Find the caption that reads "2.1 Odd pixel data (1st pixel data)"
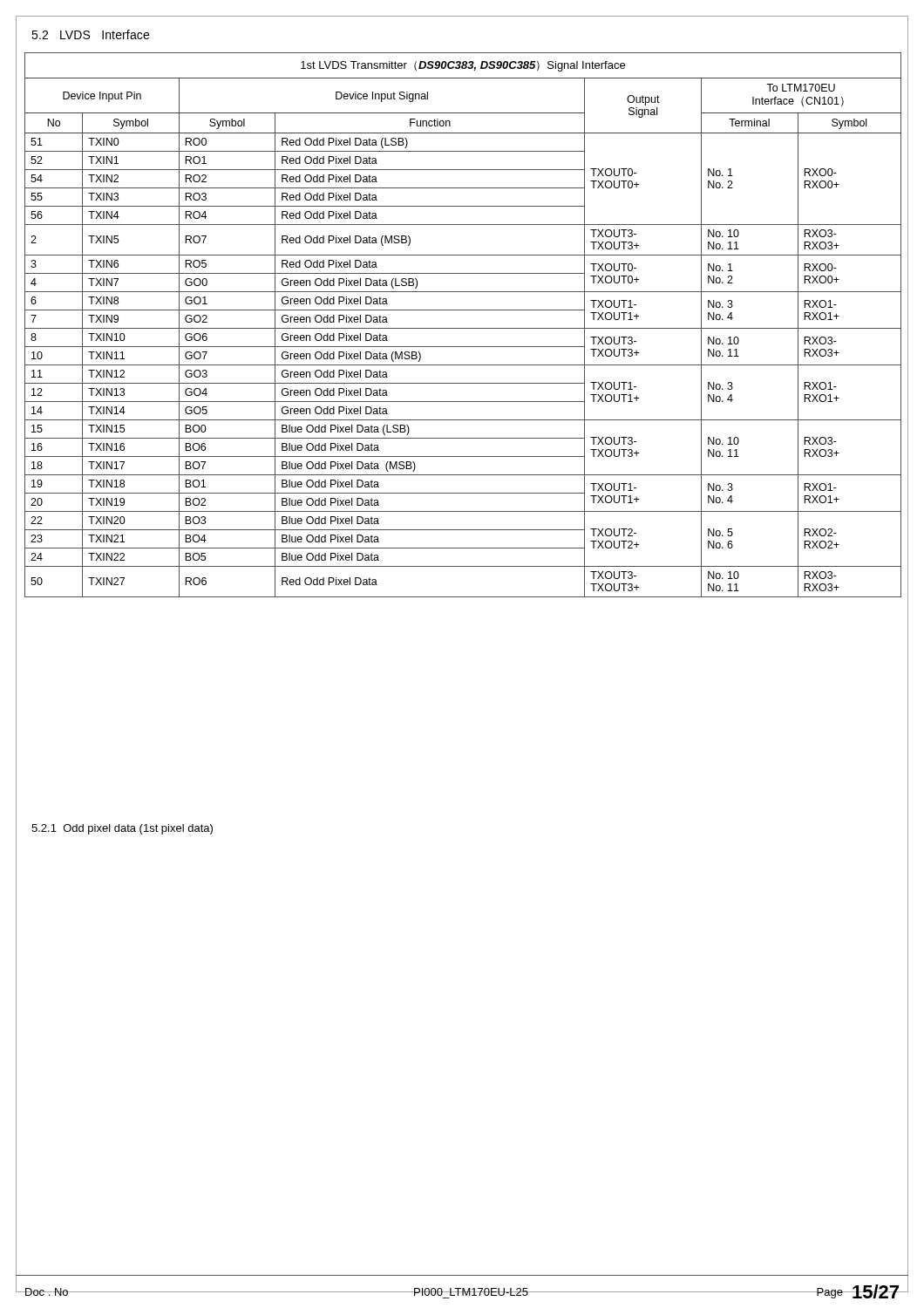Image resolution: width=924 pixels, height=1308 pixels. tap(122, 828)
